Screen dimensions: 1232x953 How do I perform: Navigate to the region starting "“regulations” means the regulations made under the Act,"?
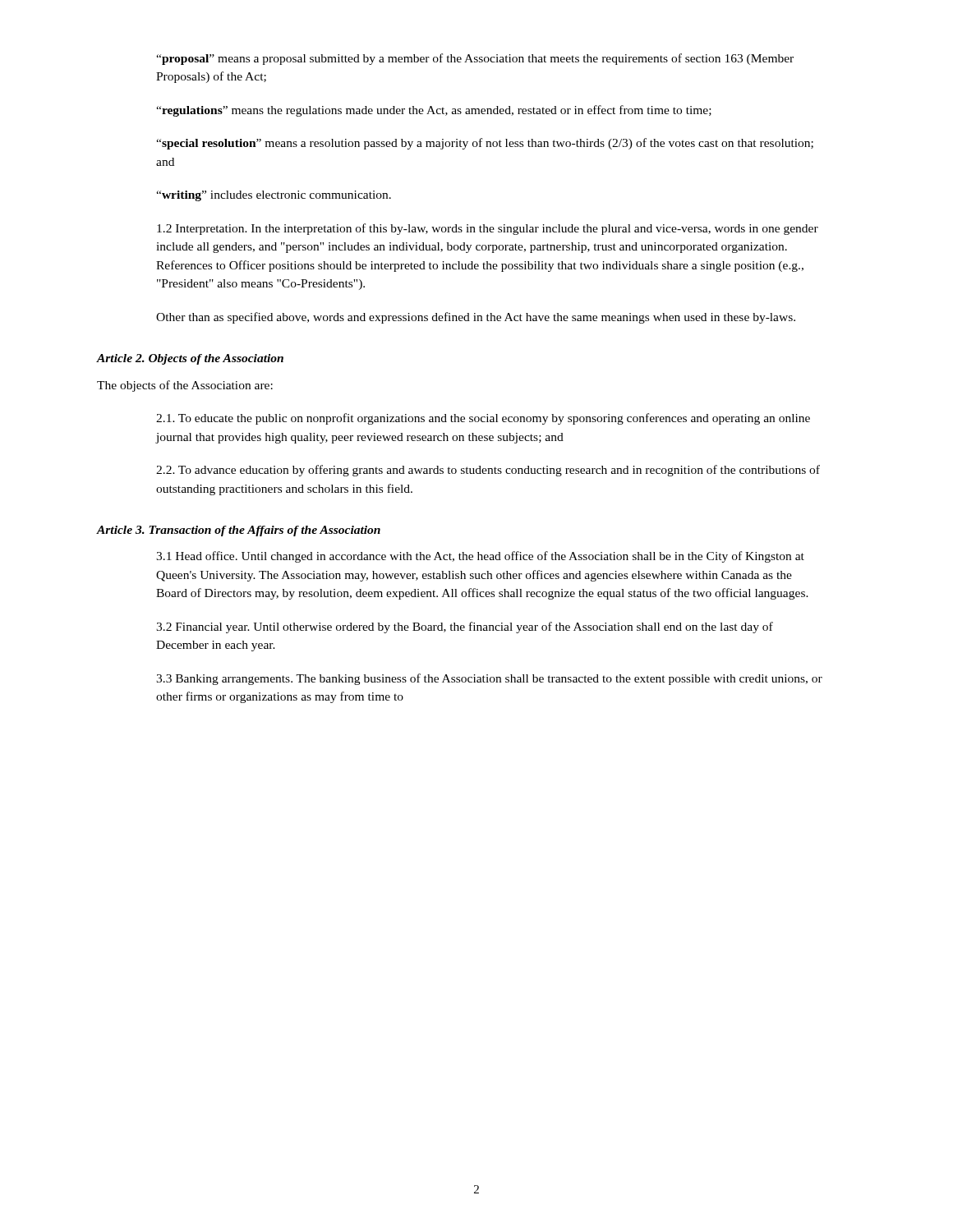pos(434,110)
